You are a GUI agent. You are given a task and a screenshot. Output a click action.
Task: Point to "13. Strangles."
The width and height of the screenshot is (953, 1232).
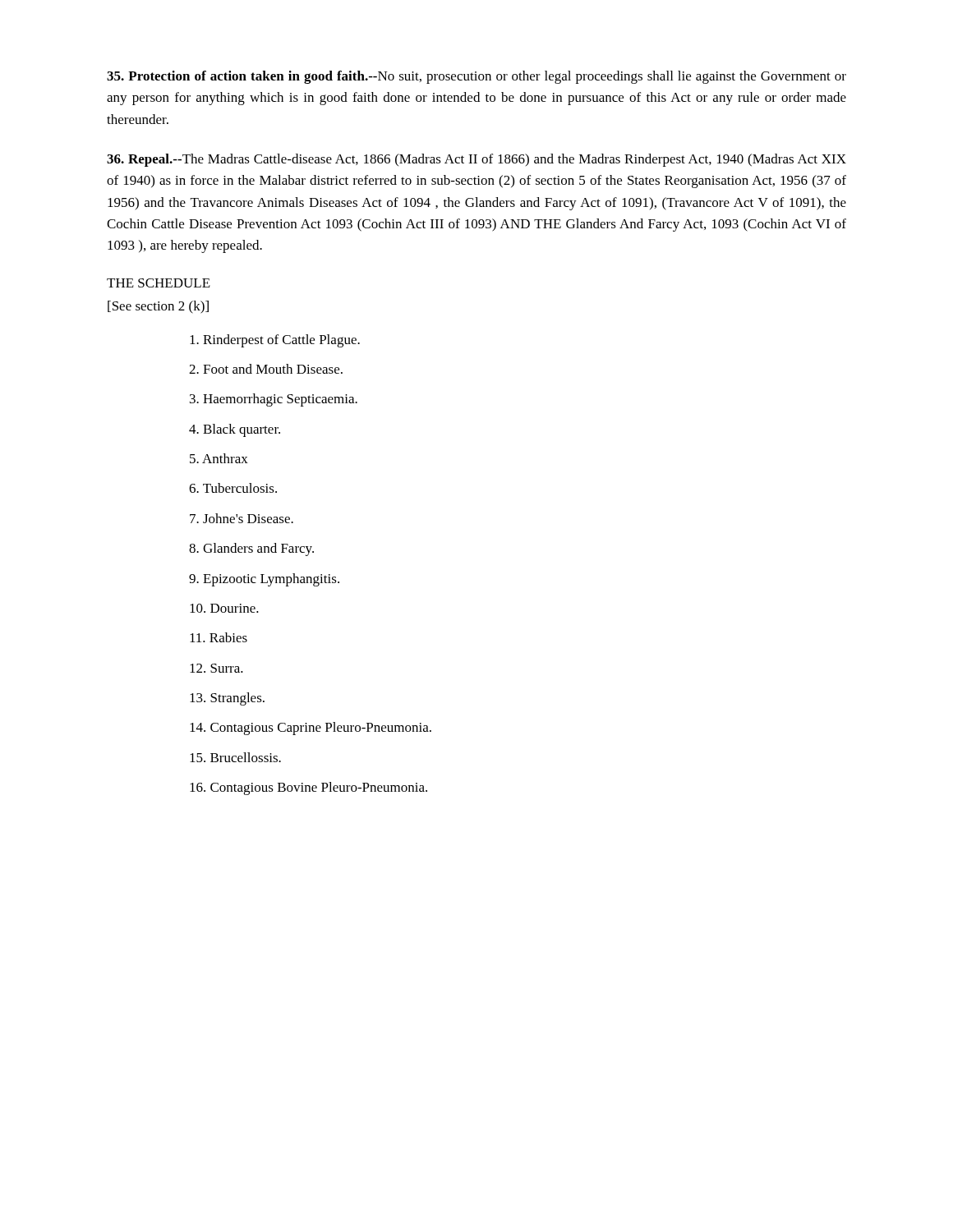pos(227,698)
